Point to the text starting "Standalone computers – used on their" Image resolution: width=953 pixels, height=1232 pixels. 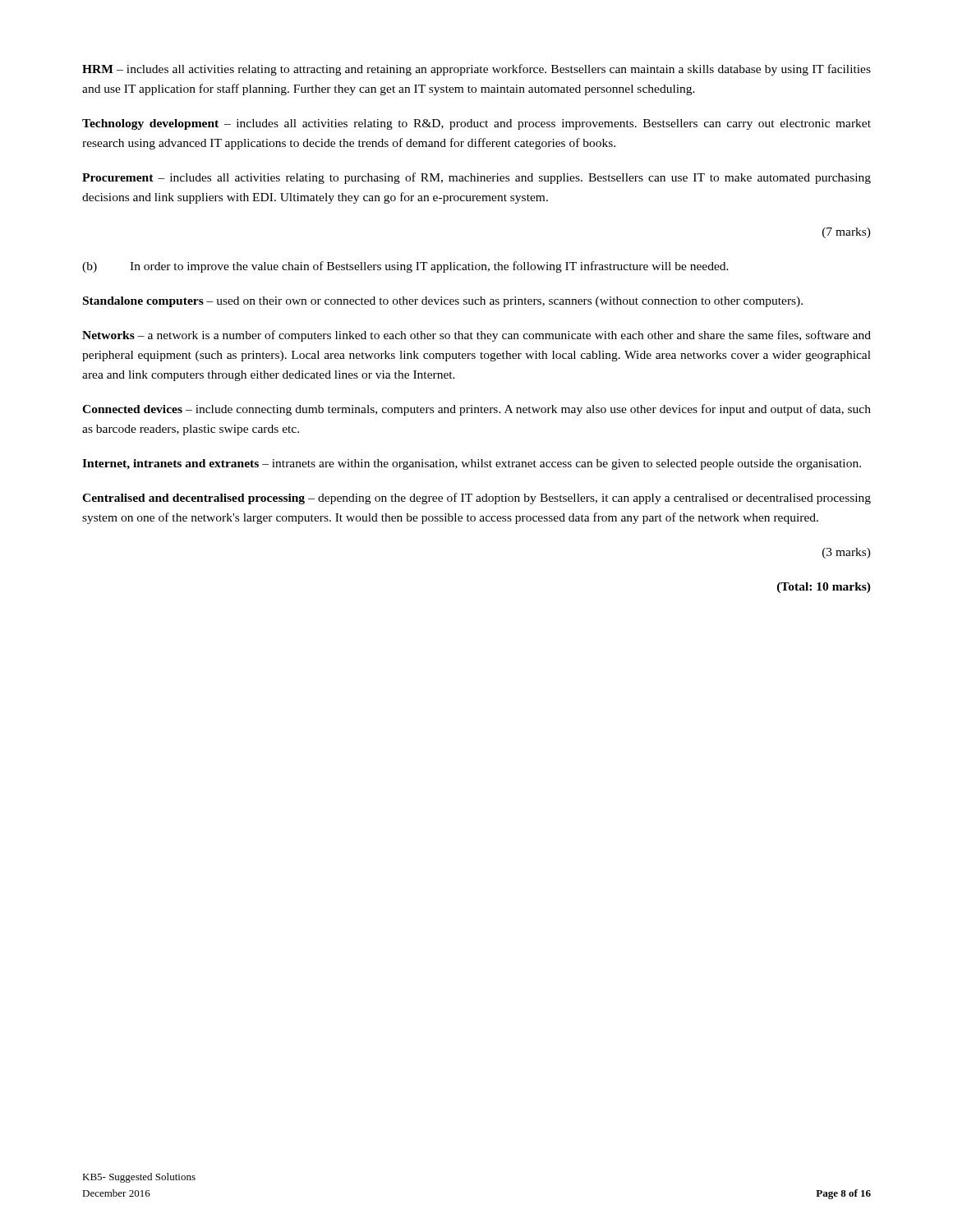pyautogui.click(x=443, y=300)
